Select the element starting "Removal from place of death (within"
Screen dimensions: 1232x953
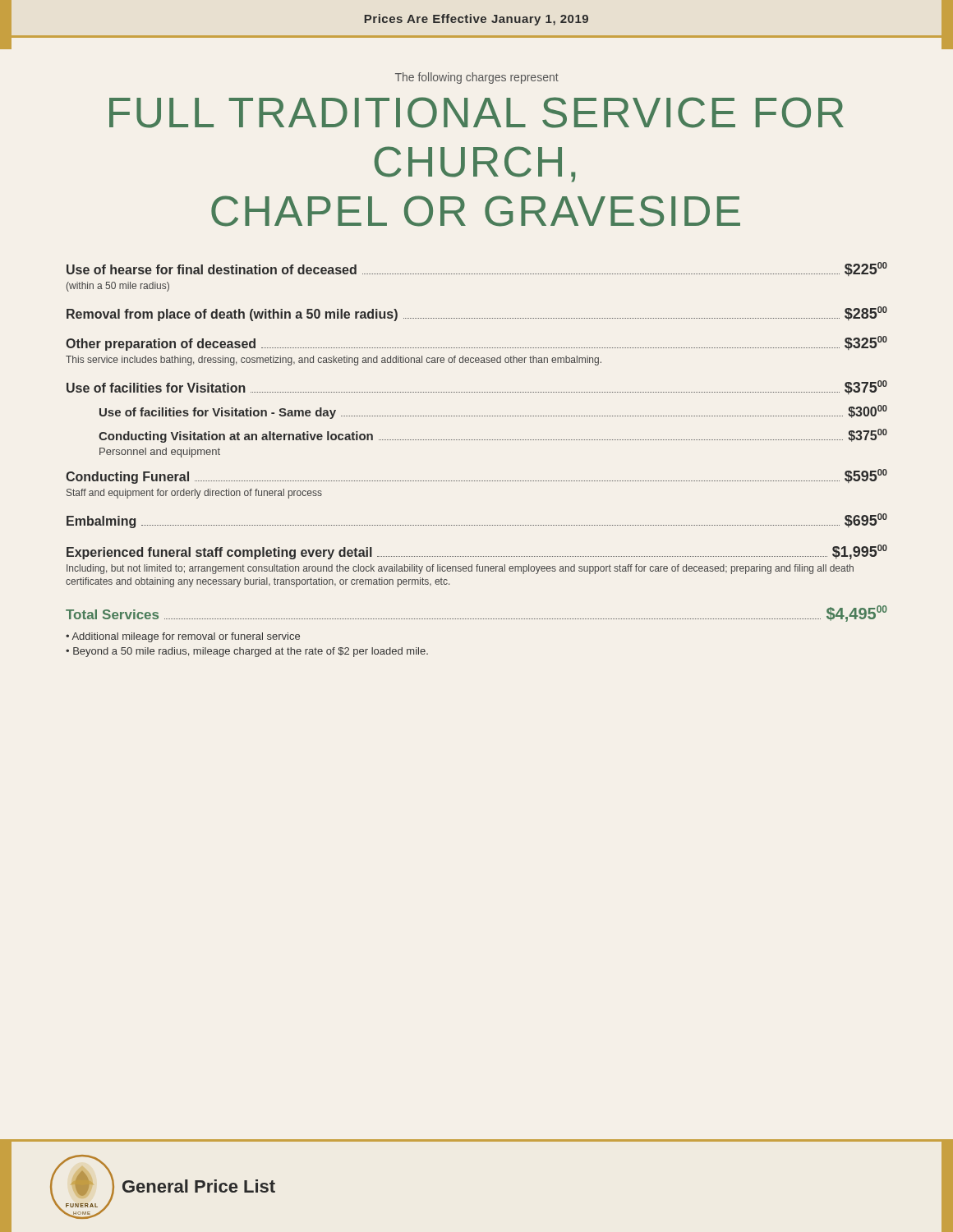pos(476,314)
